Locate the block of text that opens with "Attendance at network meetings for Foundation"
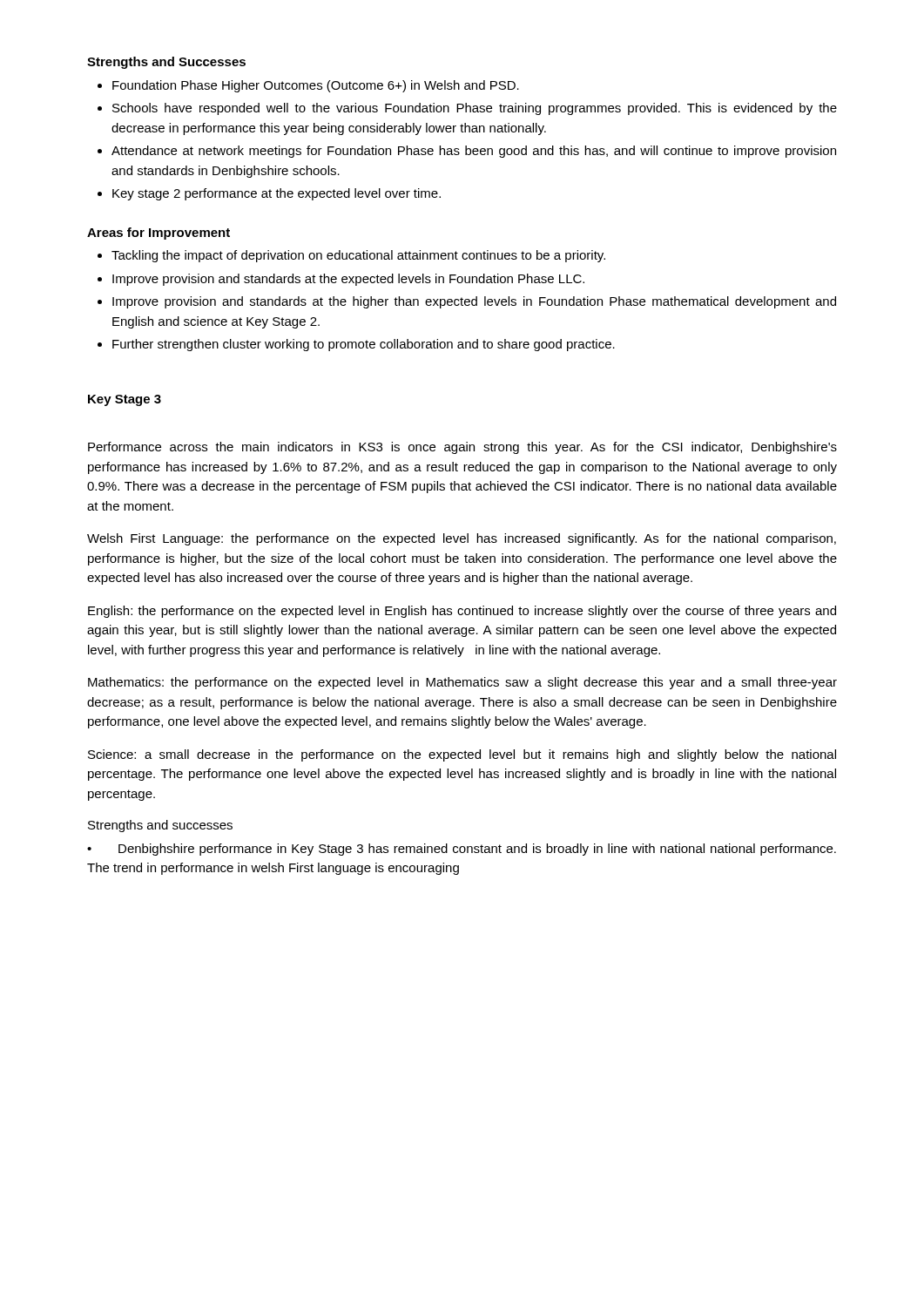 pyautogui.click(x=474, y=161)
